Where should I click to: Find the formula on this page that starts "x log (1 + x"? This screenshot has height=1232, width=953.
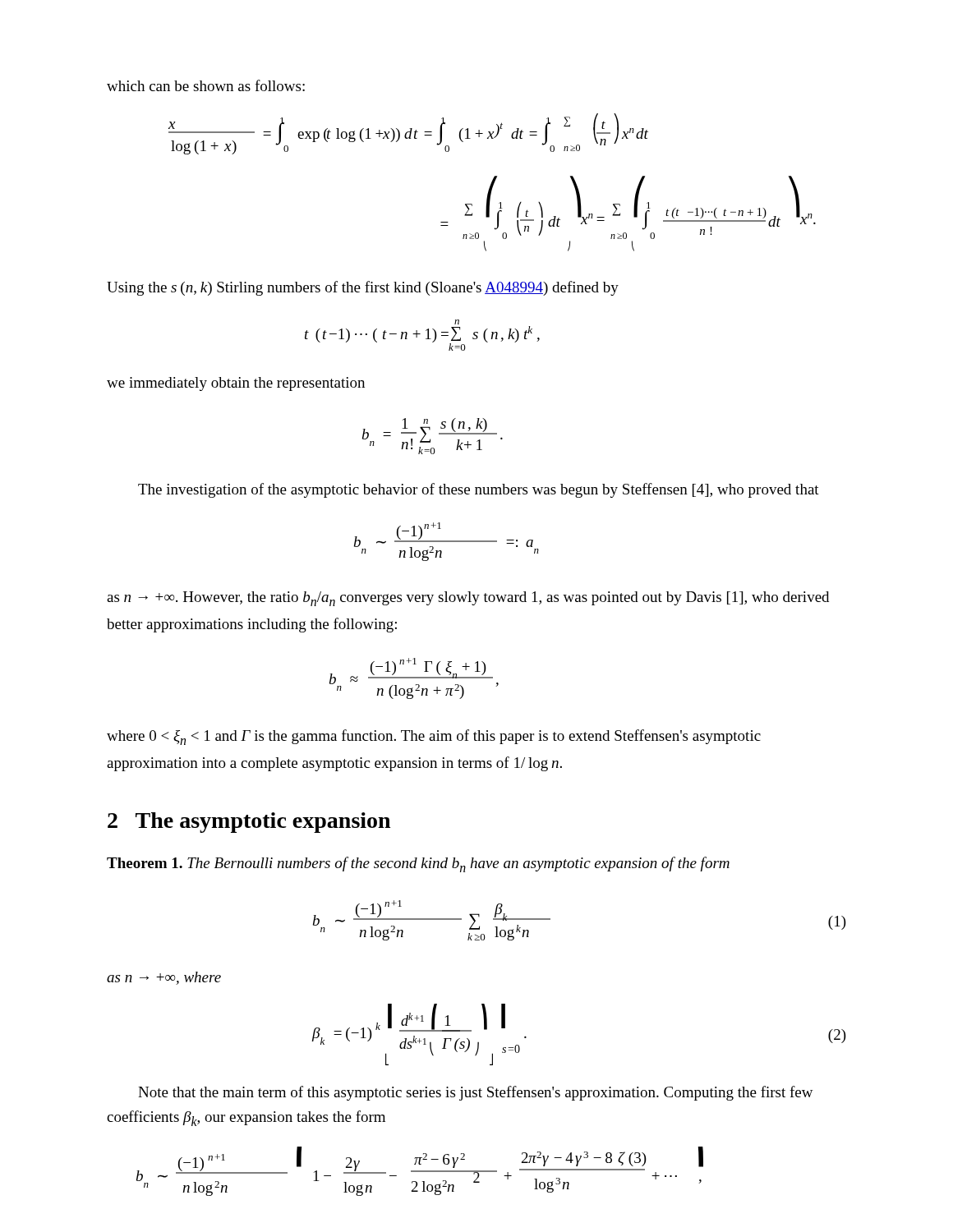(x=490, y=184)
